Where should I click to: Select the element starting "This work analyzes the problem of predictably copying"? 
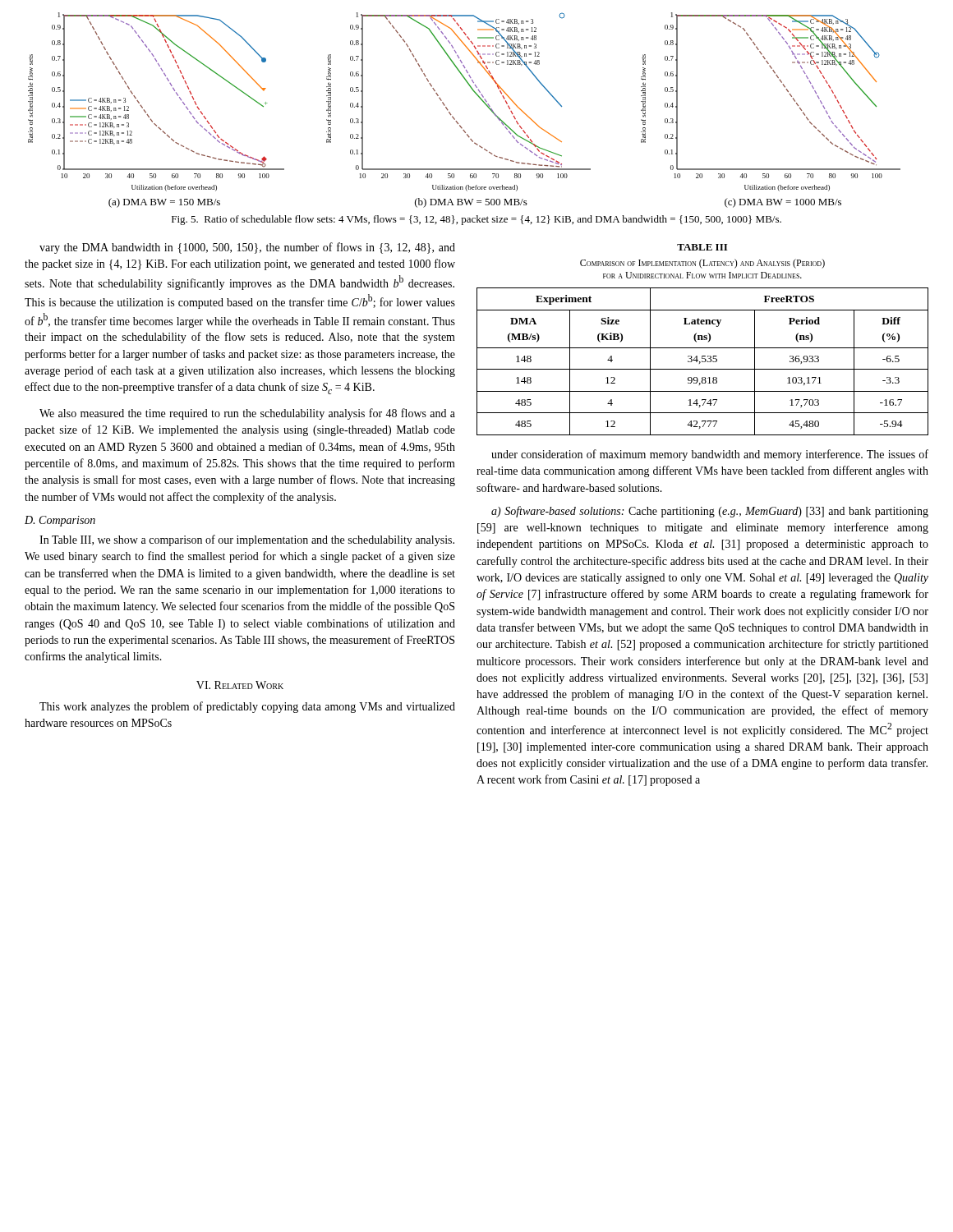pos(240,715)
